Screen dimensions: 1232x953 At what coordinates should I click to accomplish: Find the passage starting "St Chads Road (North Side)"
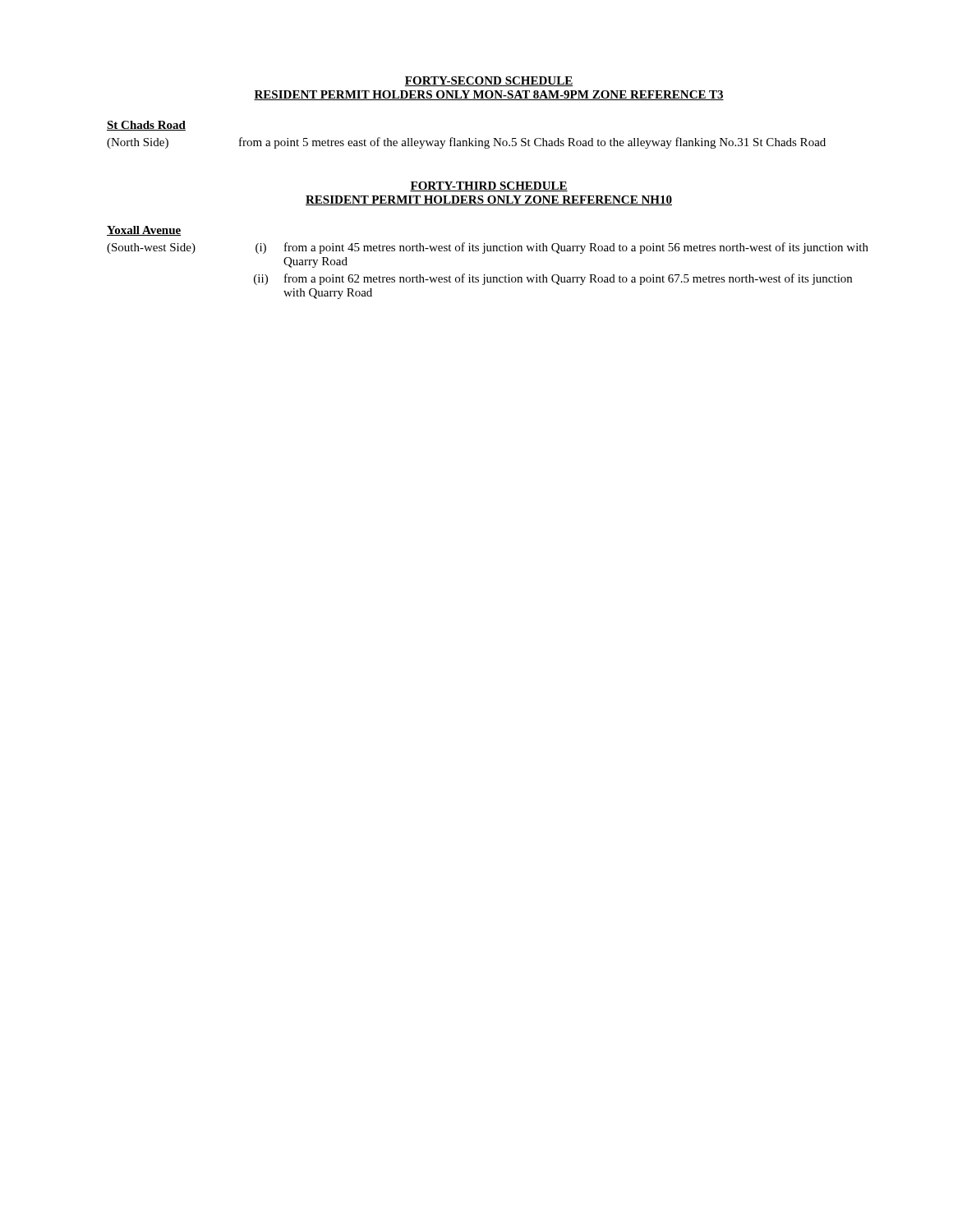tap(489, 134)
